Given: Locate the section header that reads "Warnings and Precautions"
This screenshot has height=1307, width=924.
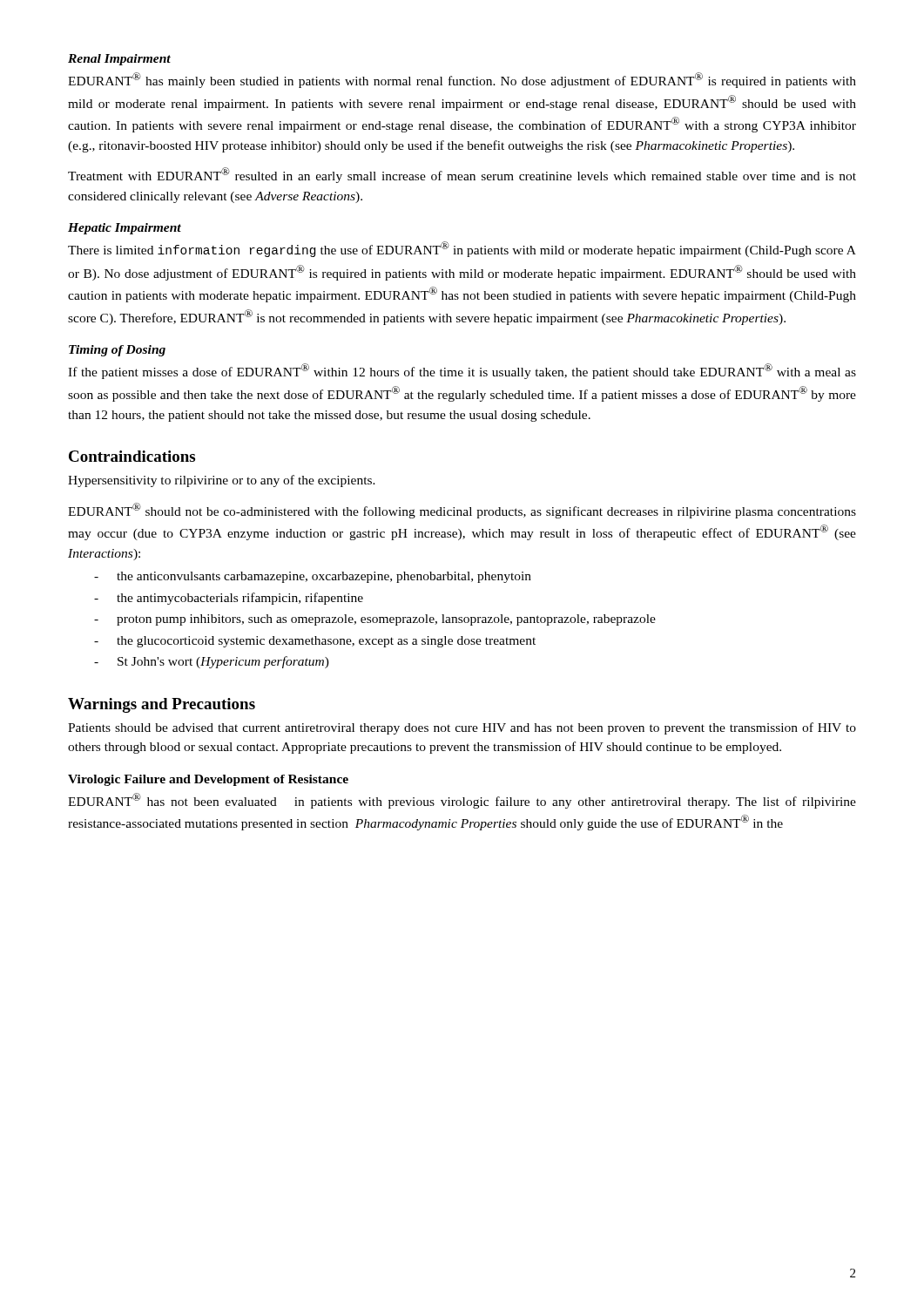Looking at the screenshot, I should click(x=162, y=703).
